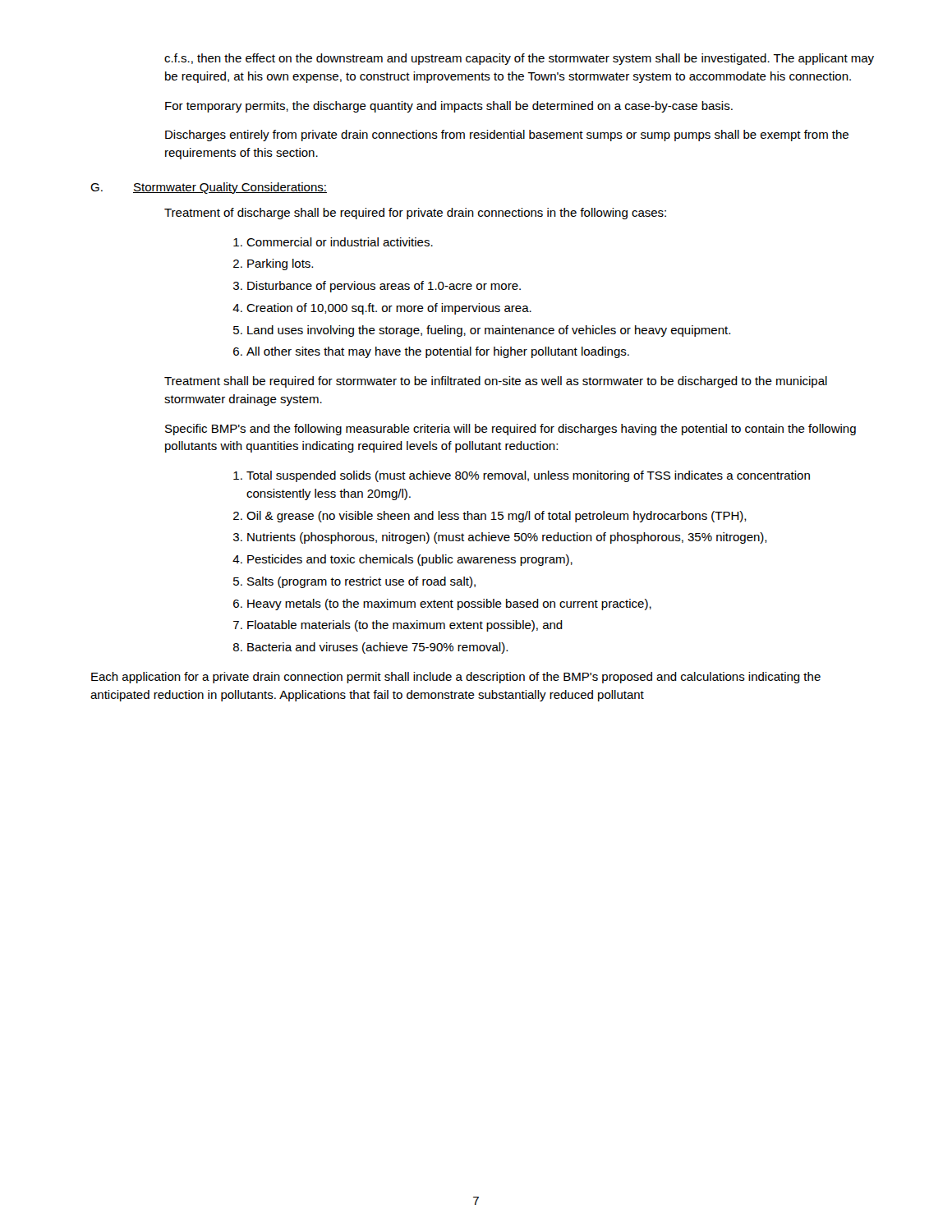Screen dimensions: 1232x952
Task: Find the text block starting "For temporary permits, the discharge quantity and"
Action: point(521,105)
